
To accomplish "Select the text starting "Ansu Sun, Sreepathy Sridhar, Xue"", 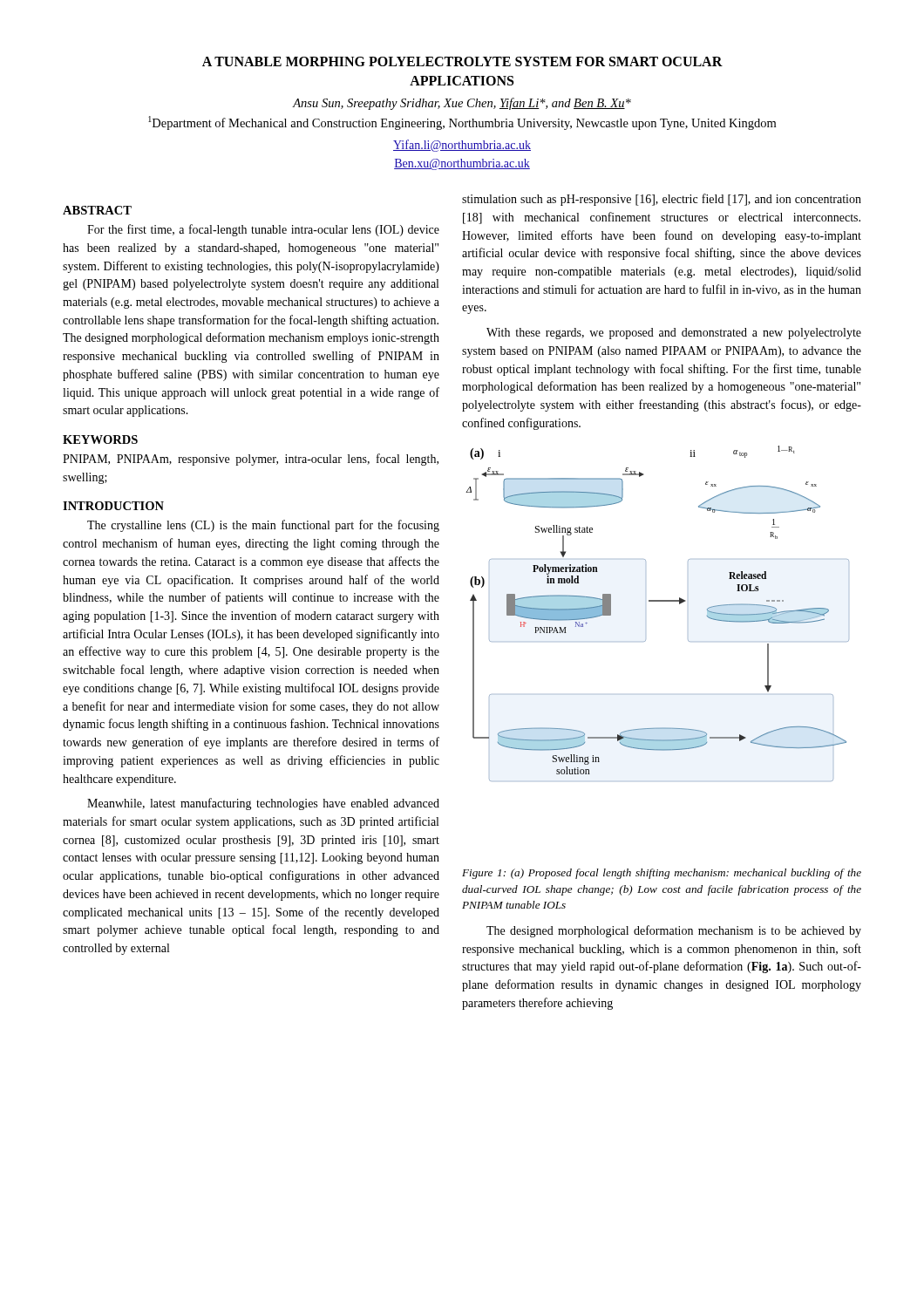I will [462, 103].
